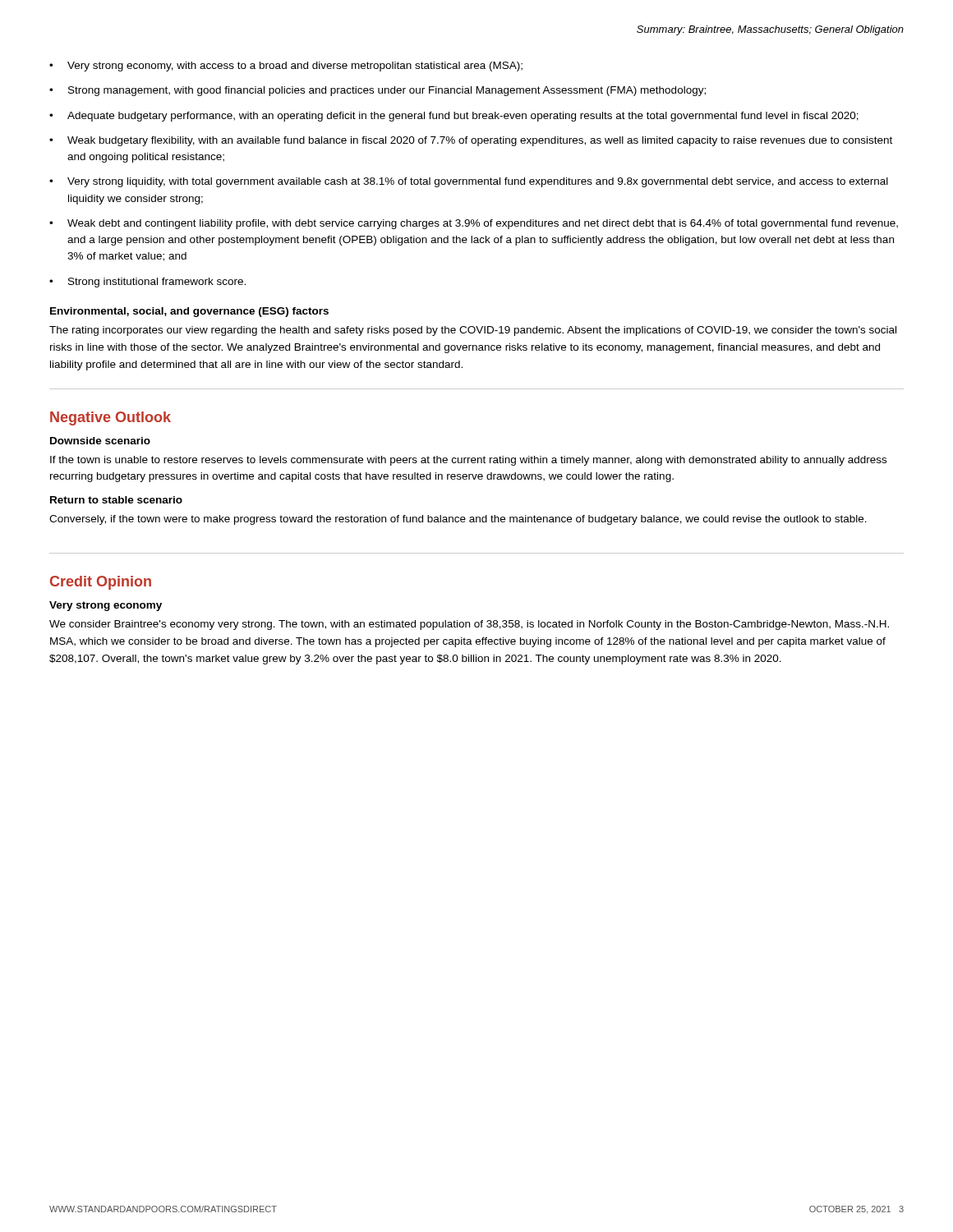Select the block starting "Downside scenario"

tap(100, 440)
